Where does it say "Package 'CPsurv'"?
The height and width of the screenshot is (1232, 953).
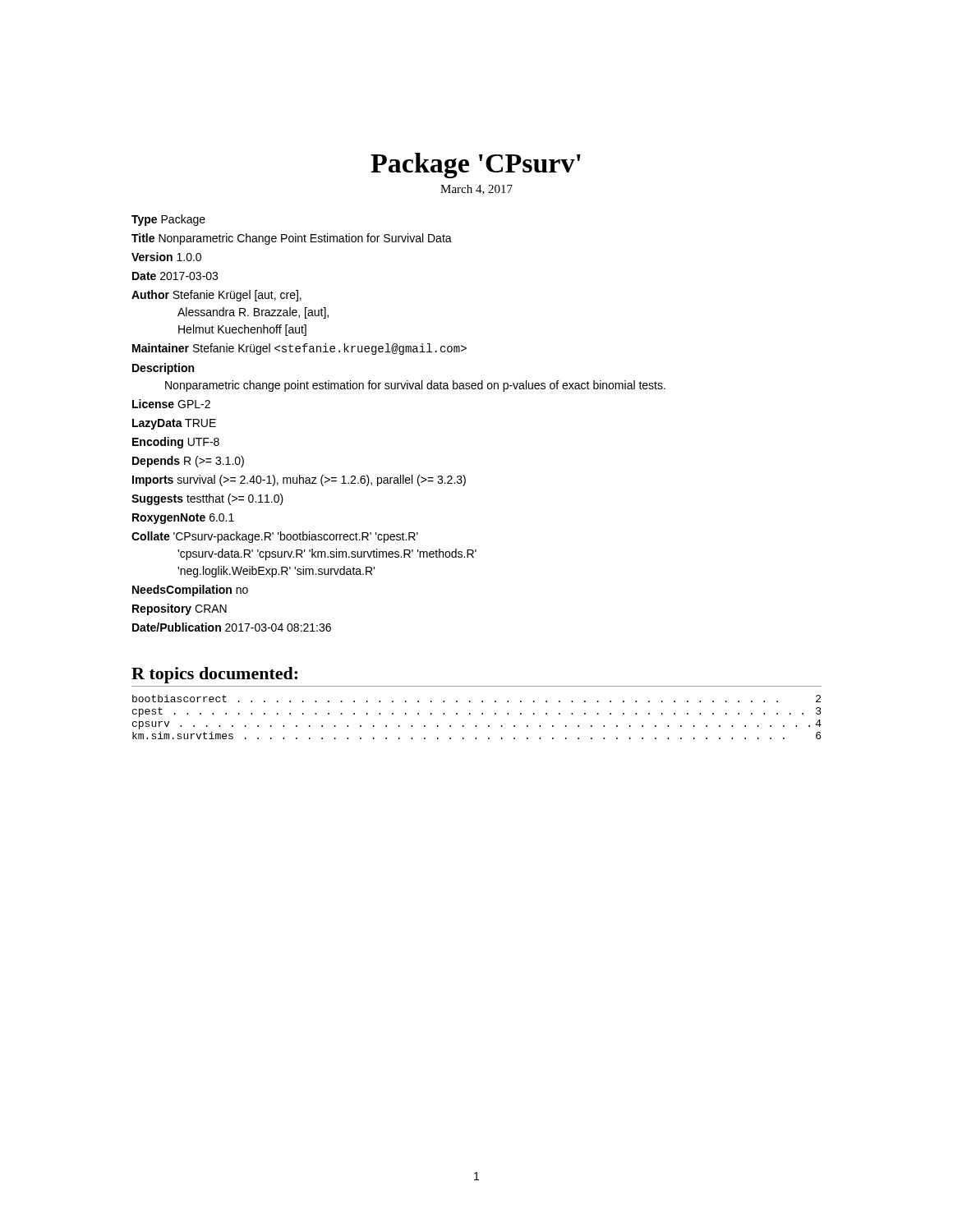point(476,163)
